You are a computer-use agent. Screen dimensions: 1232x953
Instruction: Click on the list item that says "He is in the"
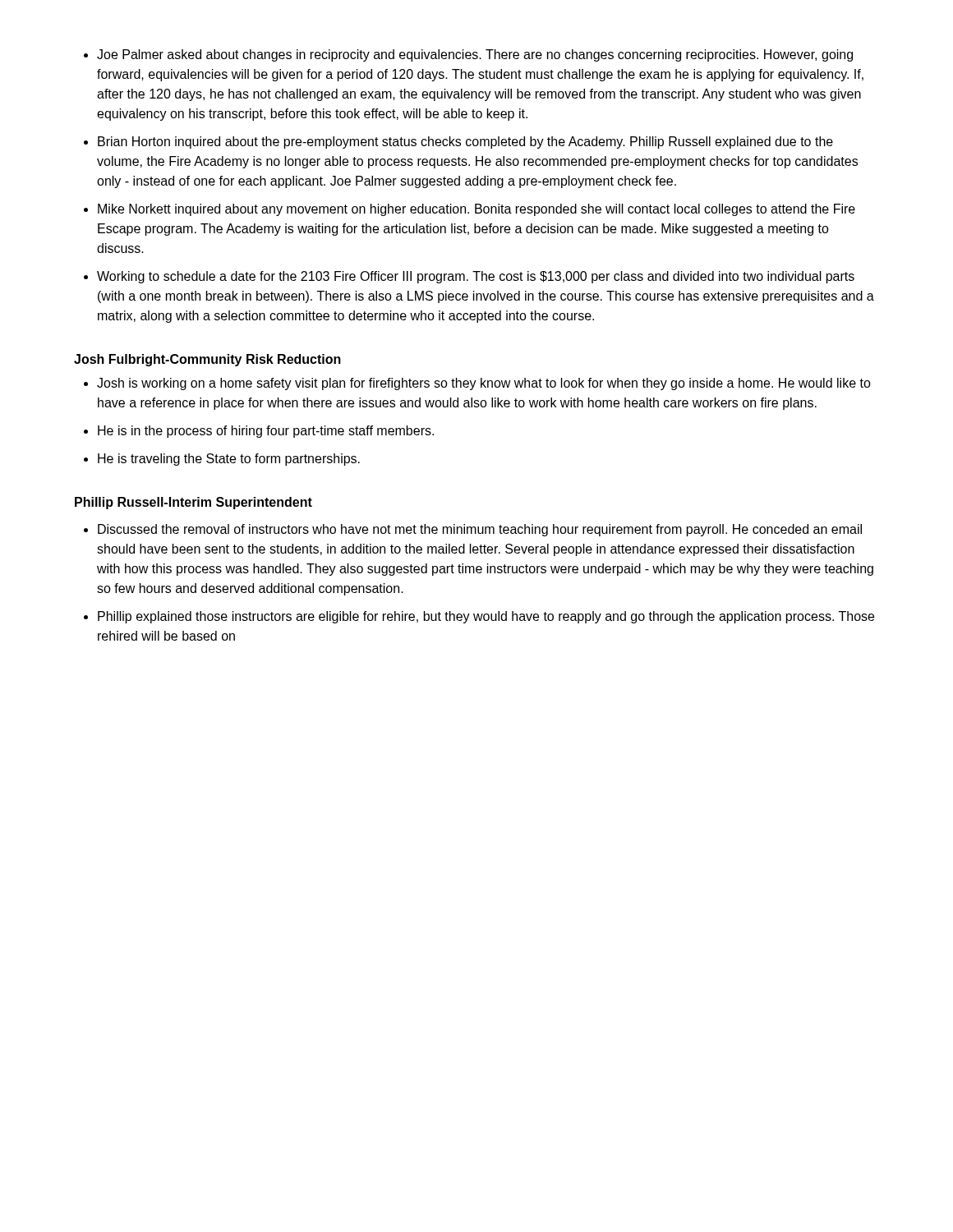tap(266, 432)
